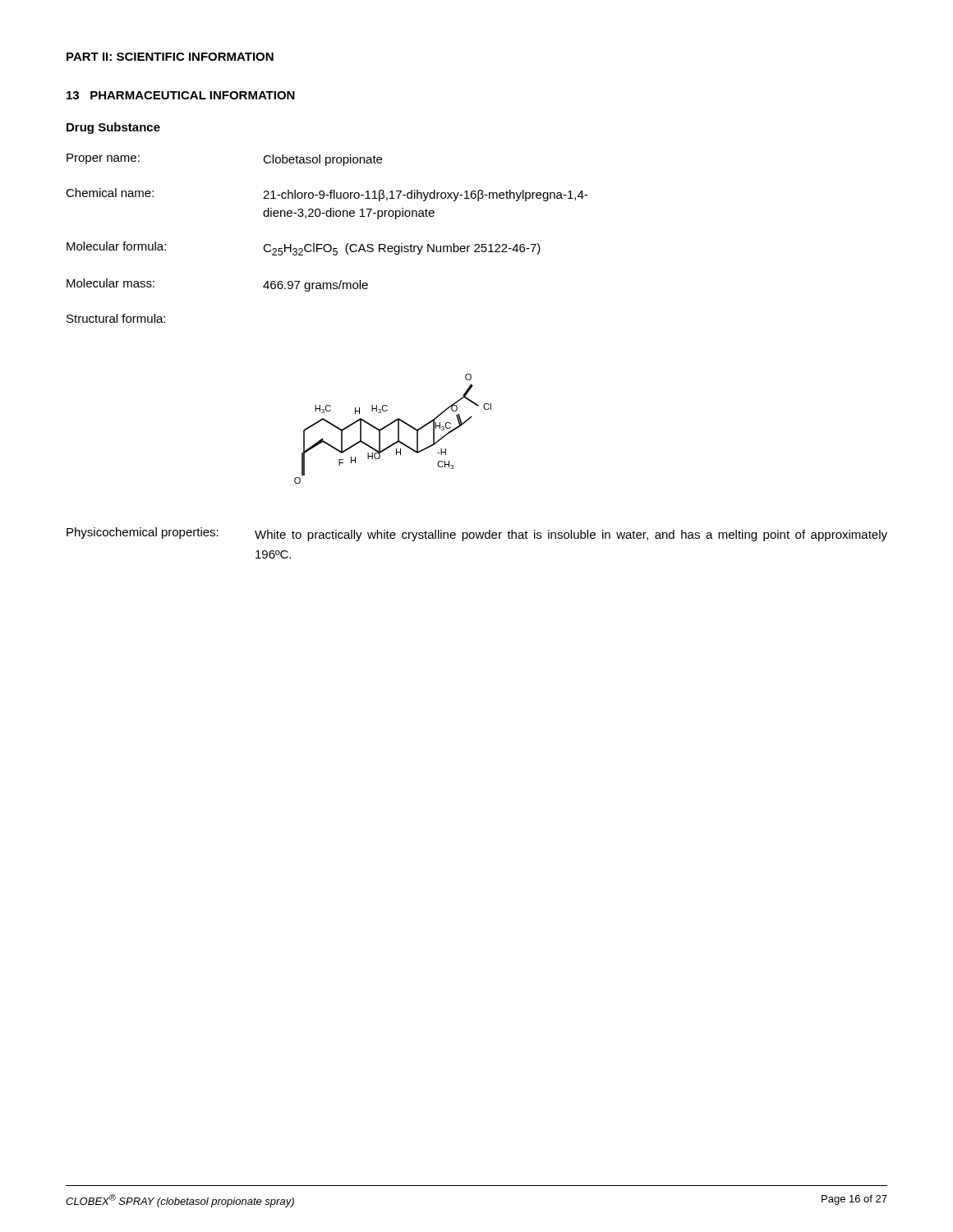Select the text block that says "Molecular formula: C25H32ClFO5 (CAS Registry"
This screenshot has width=953, height=1232.
(x=476, y=249)
